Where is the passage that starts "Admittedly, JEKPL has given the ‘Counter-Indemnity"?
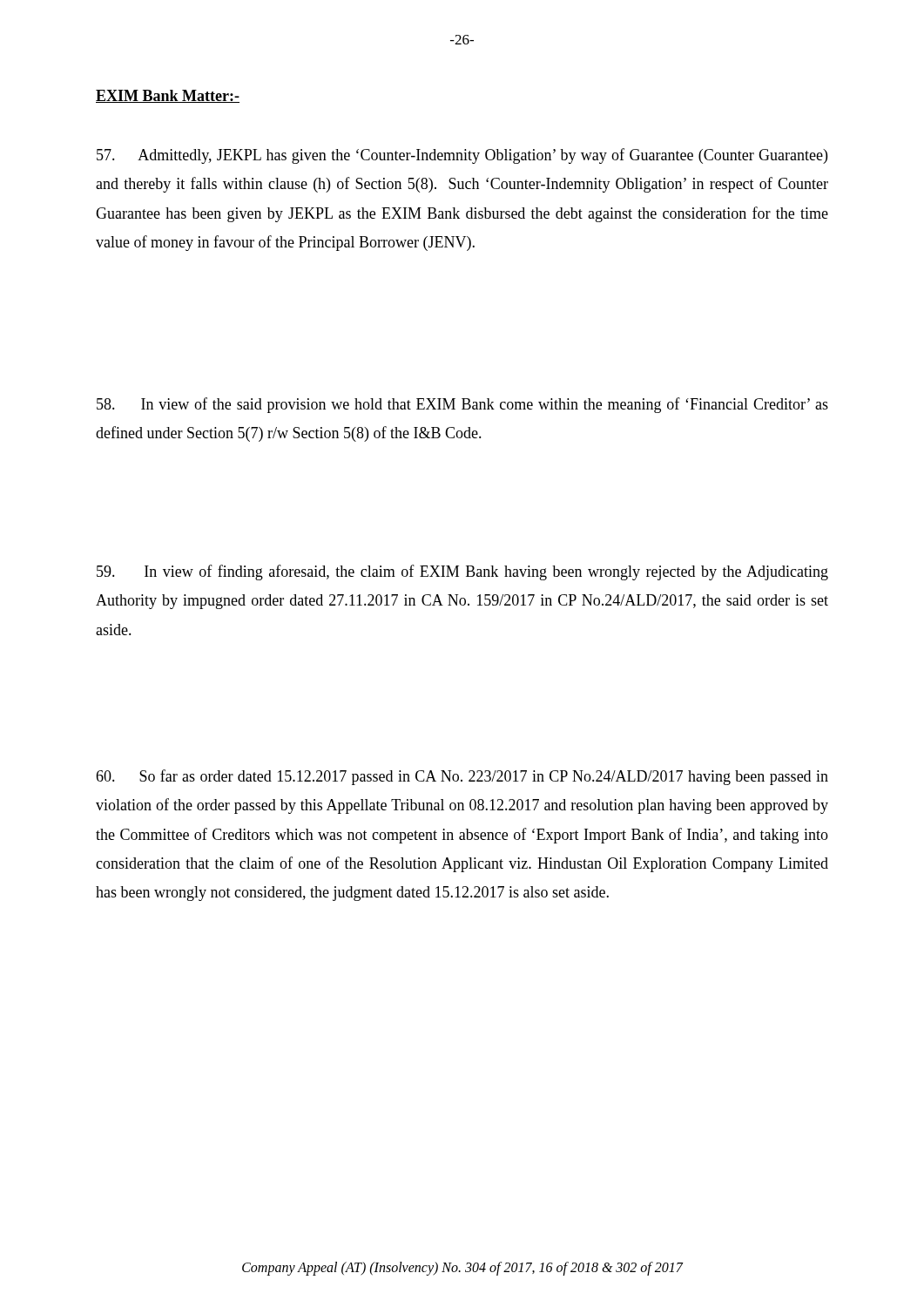The height and width of the screenshot is (1307, 924). [462, 199]
